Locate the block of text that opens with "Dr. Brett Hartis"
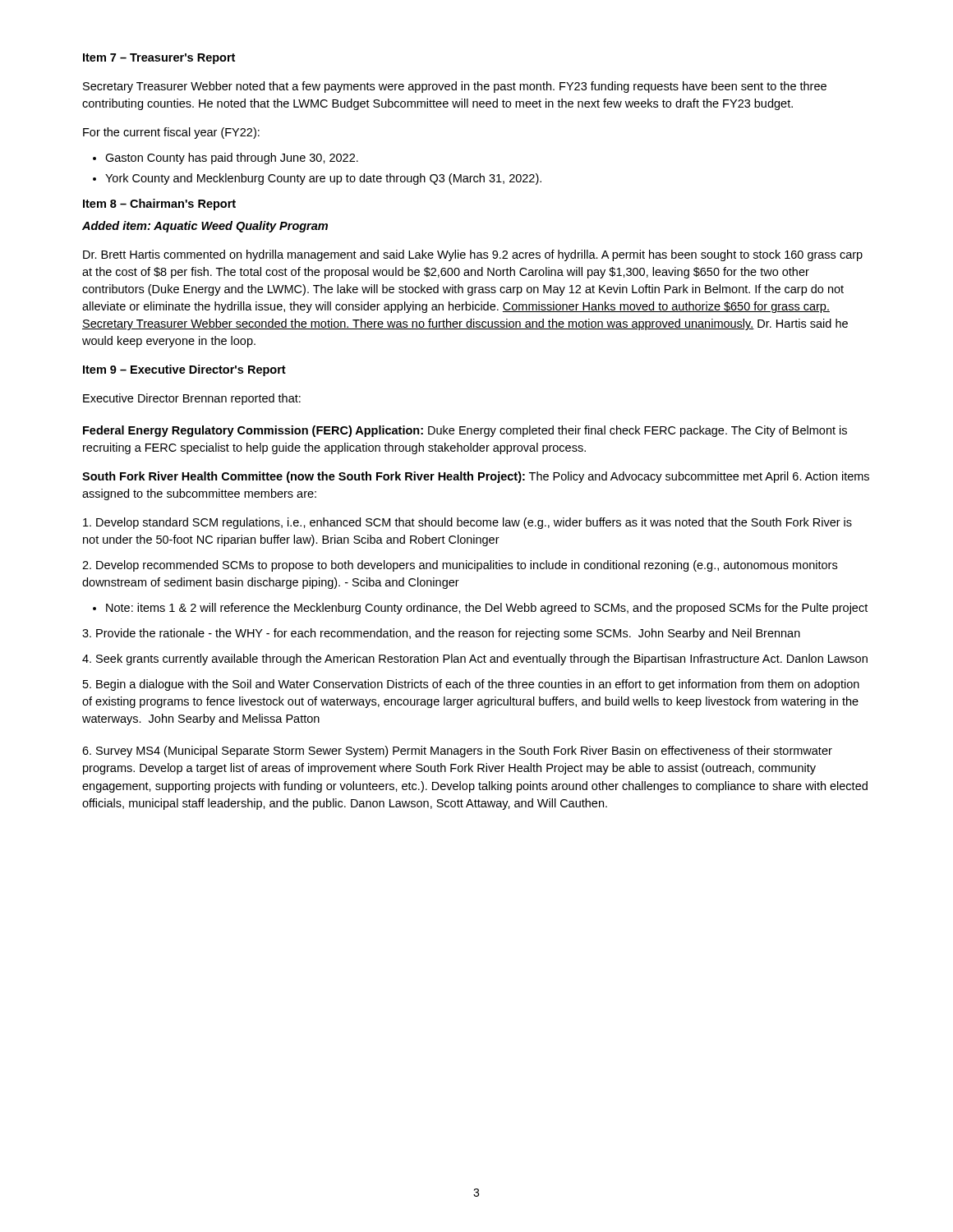The width and height of the screenshot is (953, 1232). click(476, 298)
